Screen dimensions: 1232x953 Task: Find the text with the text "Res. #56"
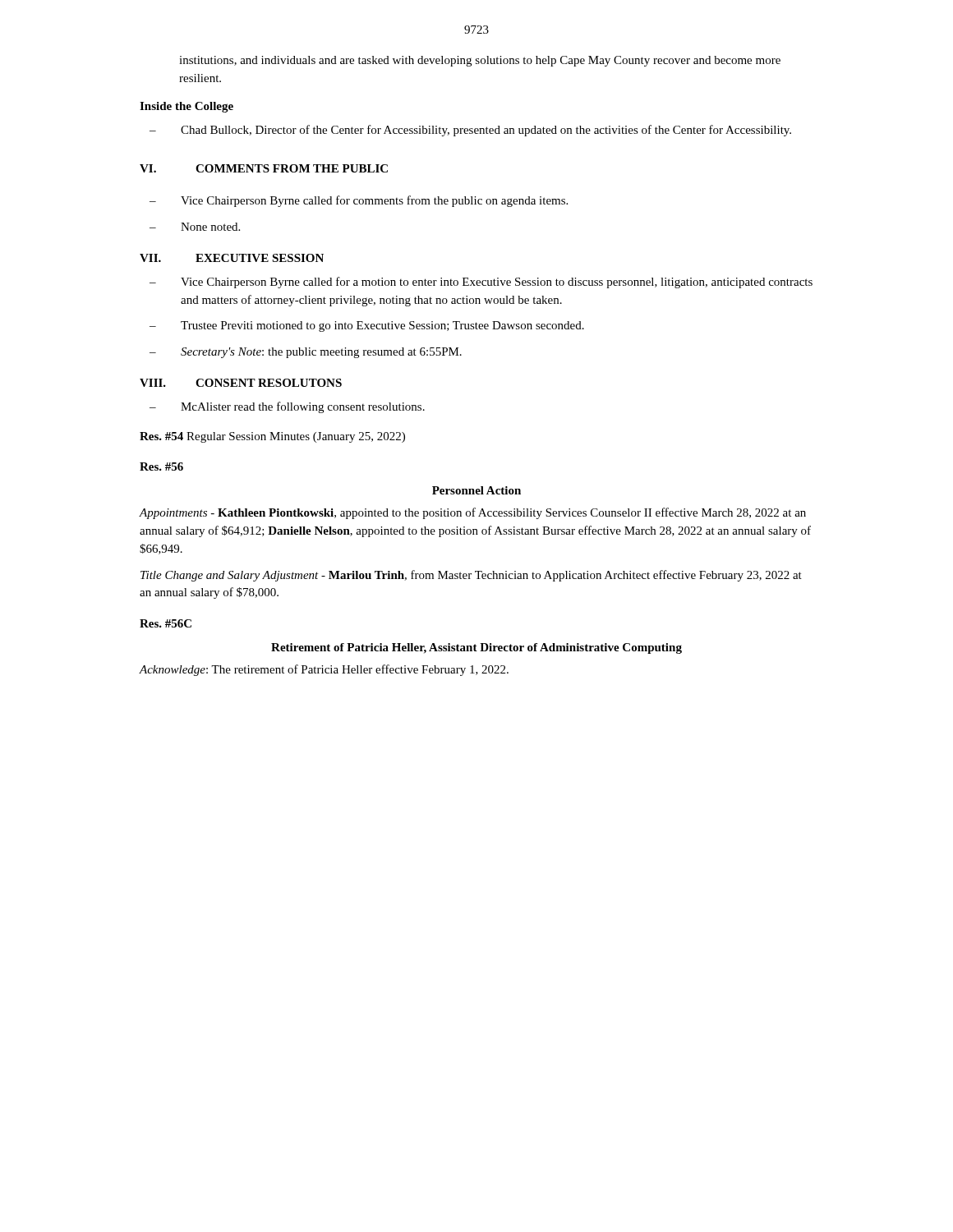coord(162,467)
